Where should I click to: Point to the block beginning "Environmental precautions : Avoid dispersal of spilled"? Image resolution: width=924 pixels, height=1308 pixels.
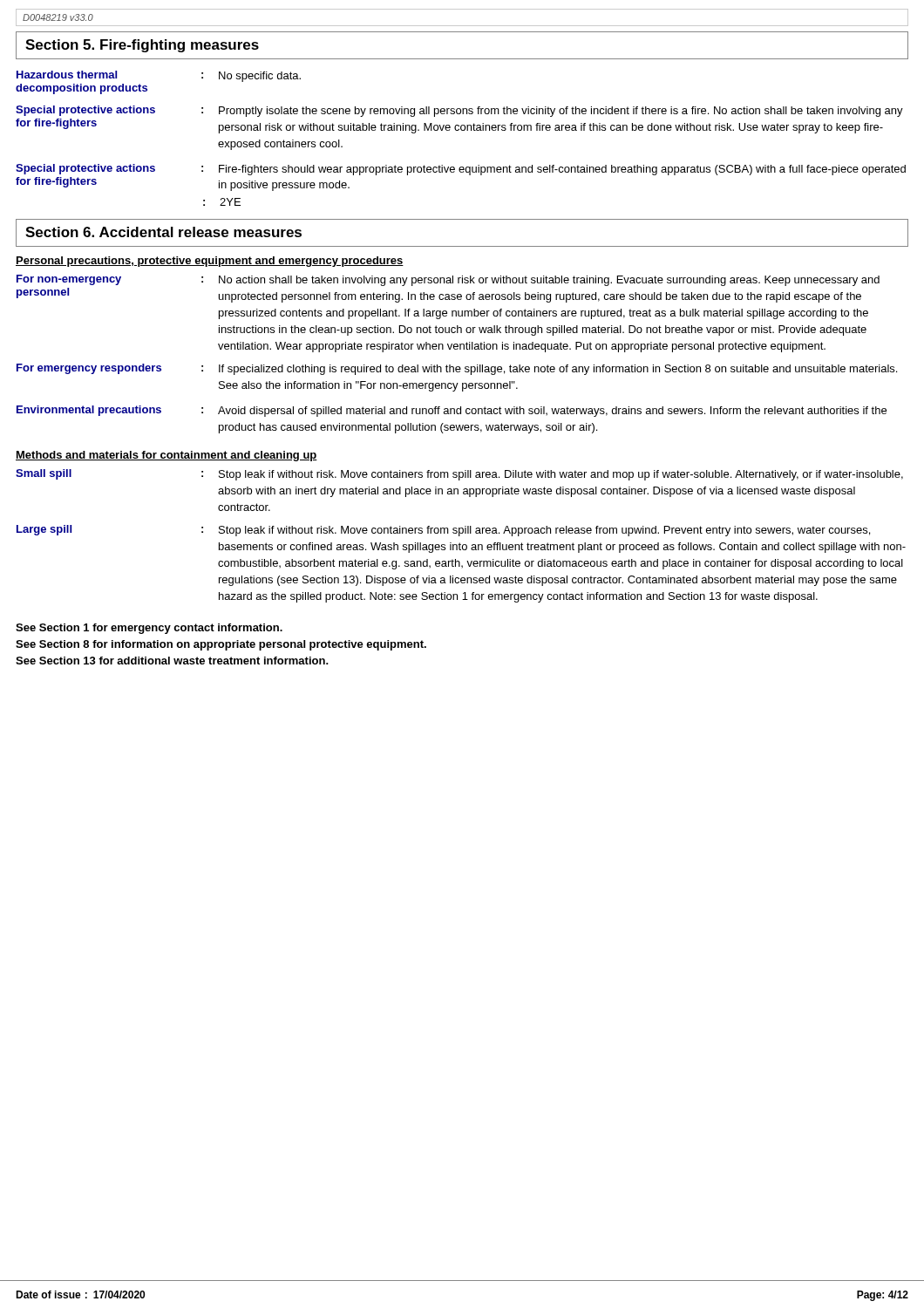pos(462,419)
